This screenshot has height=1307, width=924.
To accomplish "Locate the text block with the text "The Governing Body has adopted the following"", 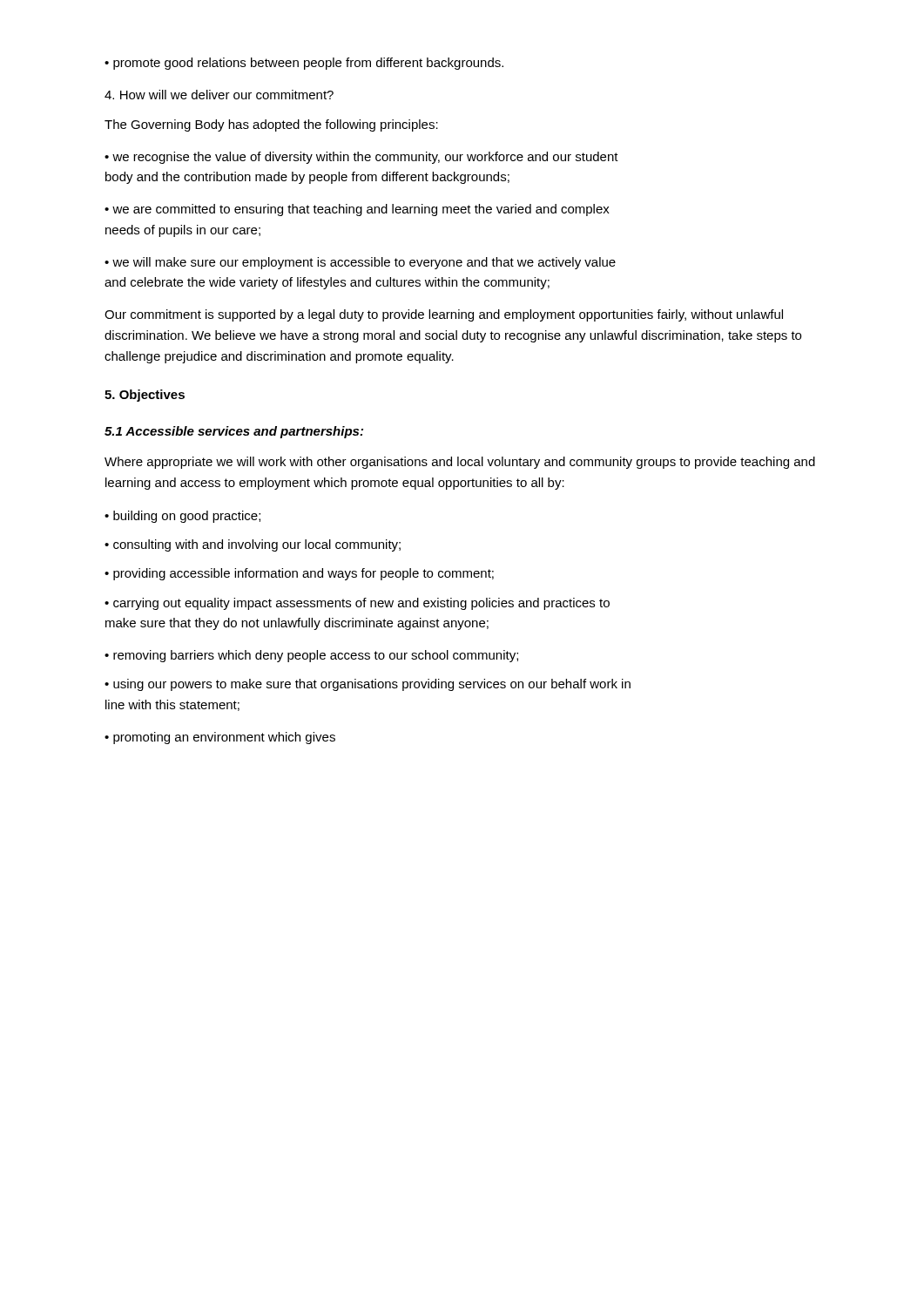I will tap(272, 124).
